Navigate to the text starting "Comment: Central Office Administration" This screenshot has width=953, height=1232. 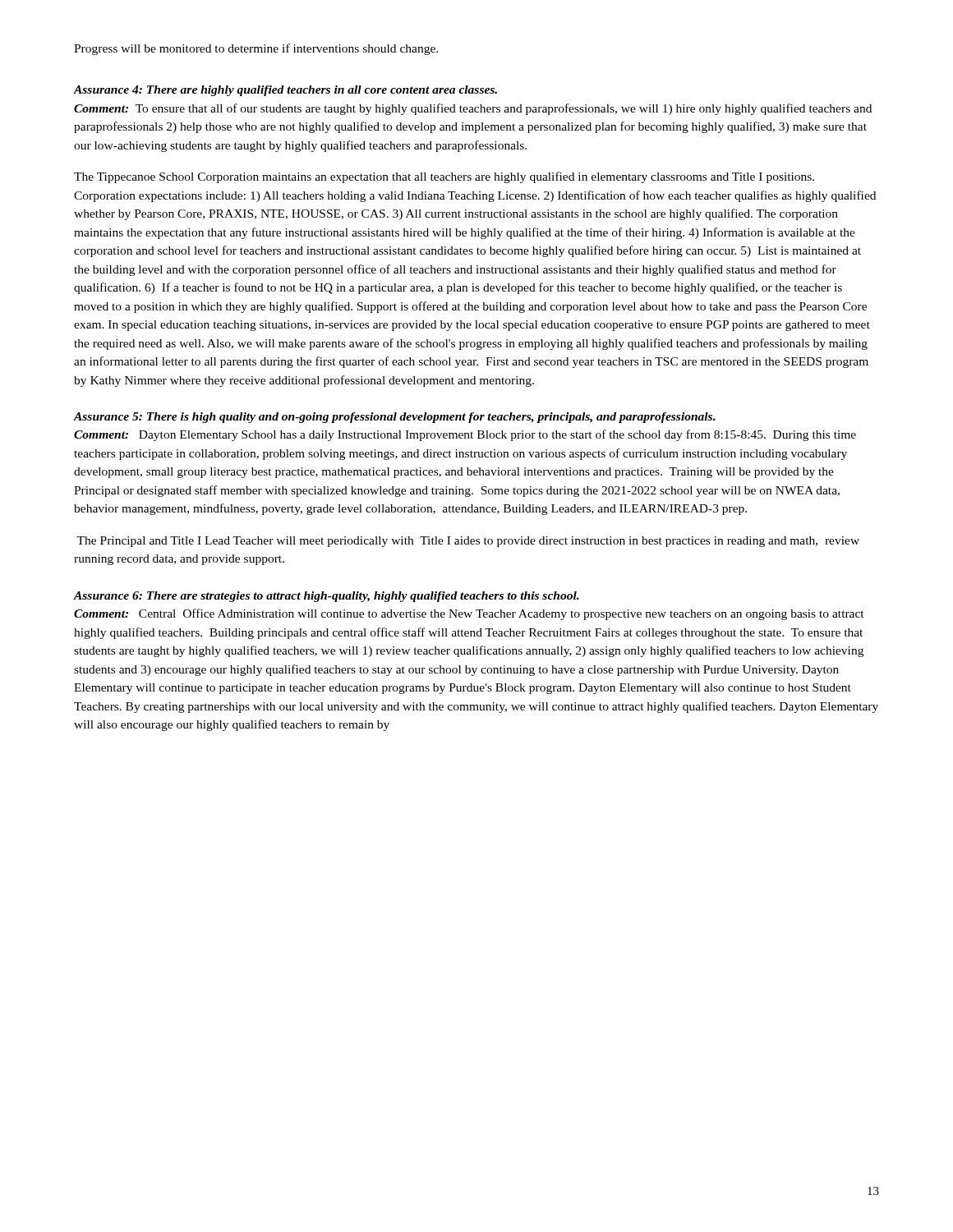(x=476, y=669)
